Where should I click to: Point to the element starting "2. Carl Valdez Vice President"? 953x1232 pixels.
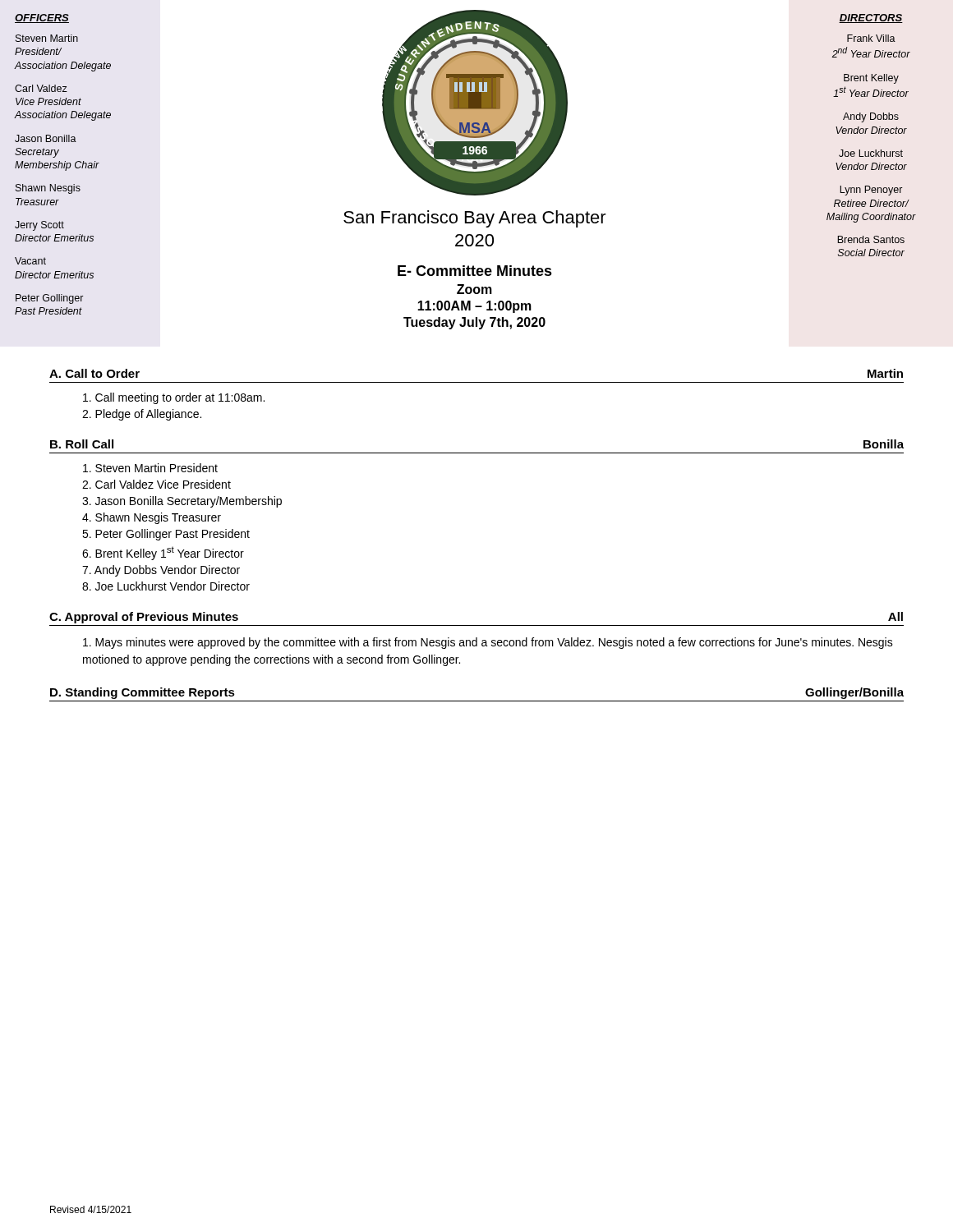pos(156,485)
